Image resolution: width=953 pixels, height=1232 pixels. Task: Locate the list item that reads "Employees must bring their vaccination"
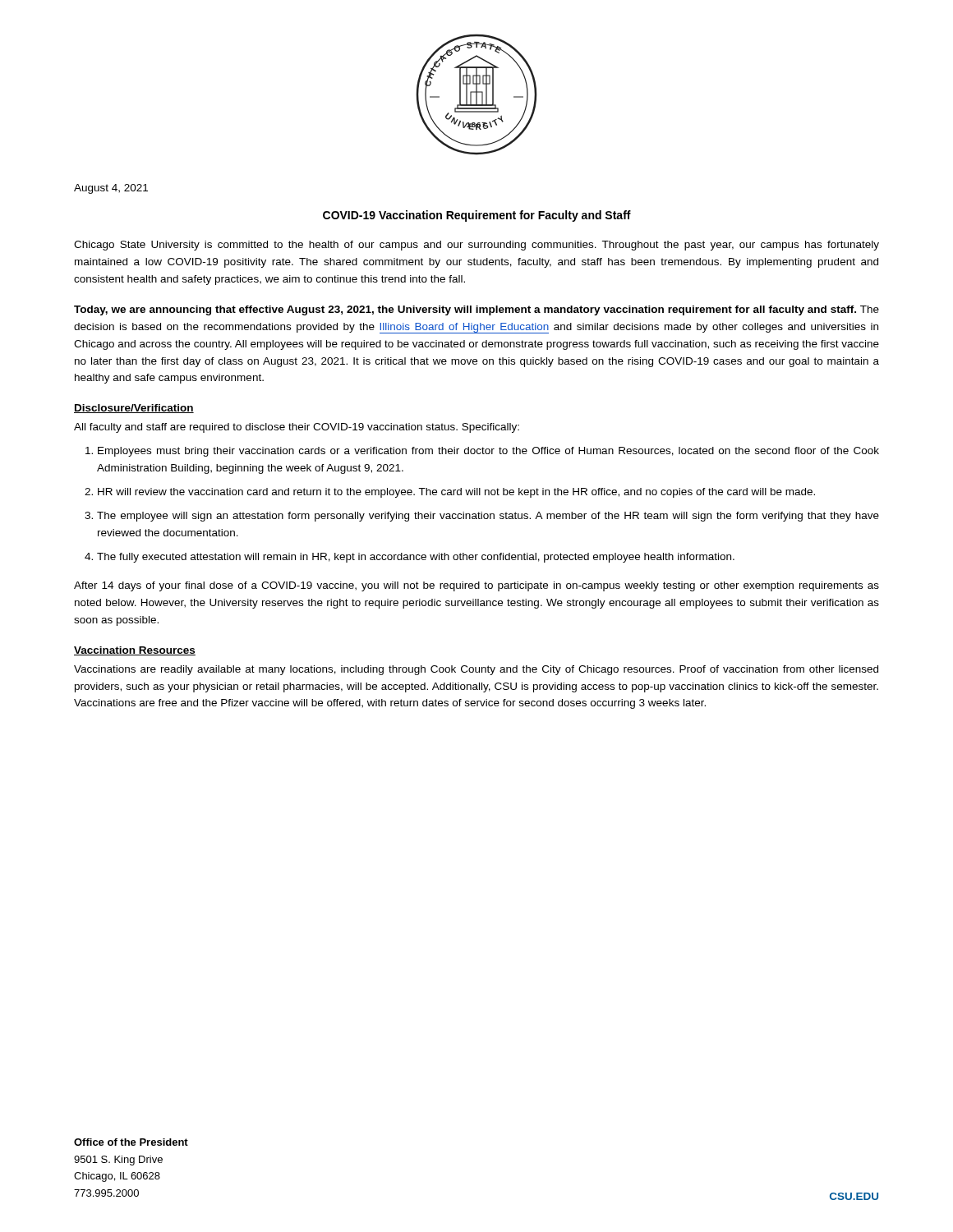pos(488,459)
